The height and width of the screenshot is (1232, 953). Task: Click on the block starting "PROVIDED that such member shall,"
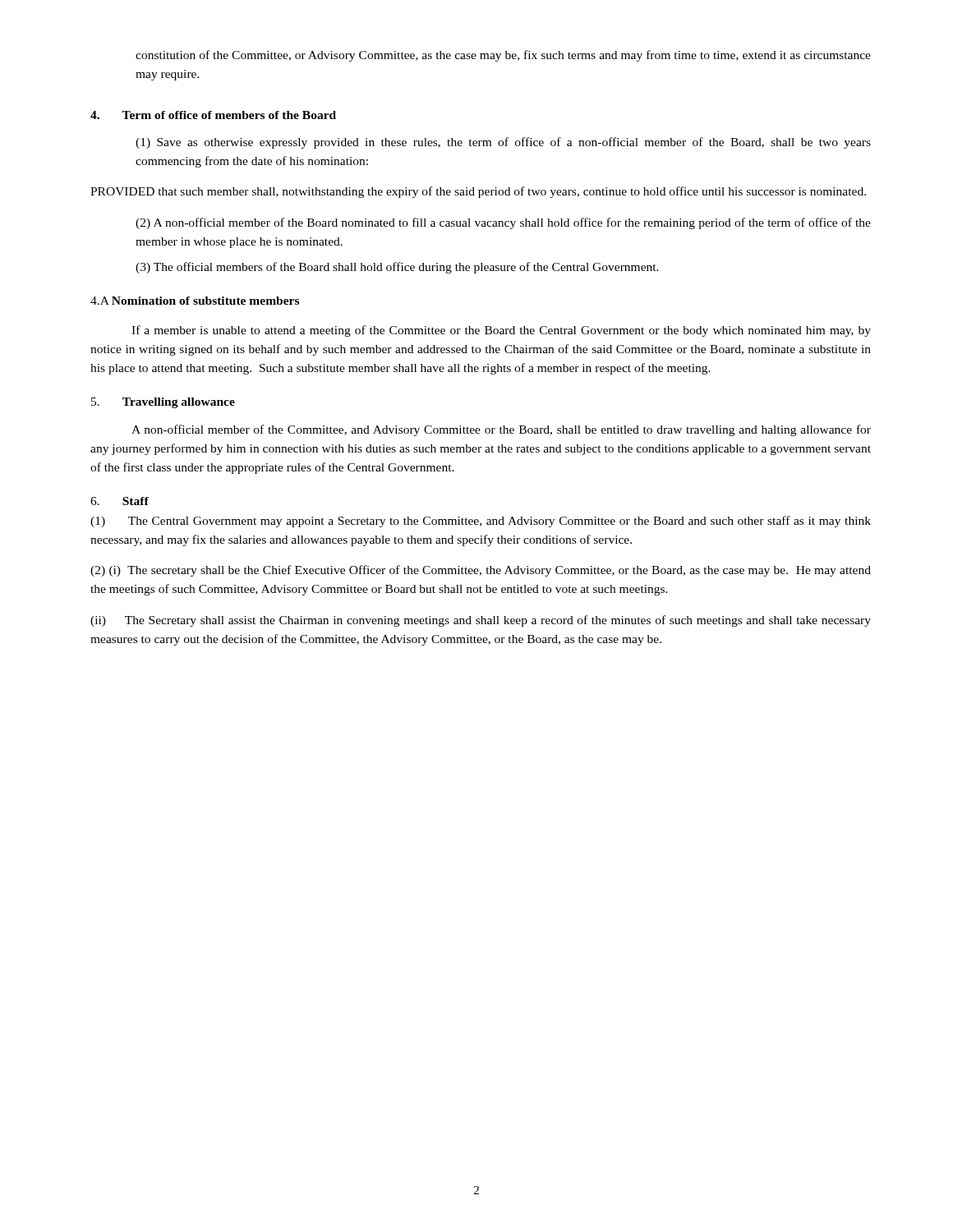coord(479,191)
